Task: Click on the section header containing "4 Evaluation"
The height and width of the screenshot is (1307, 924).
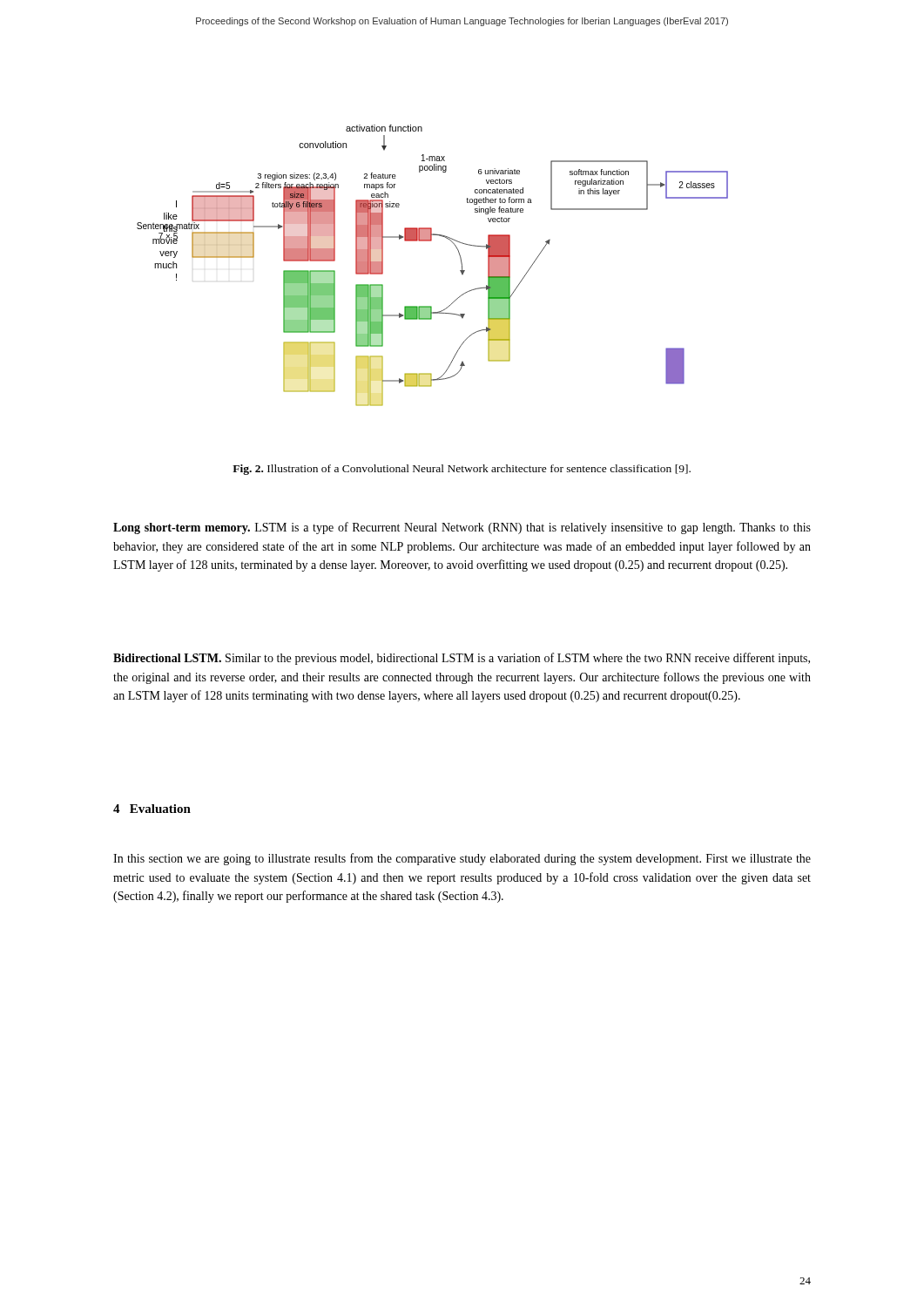Action: [x=152, y=809]
